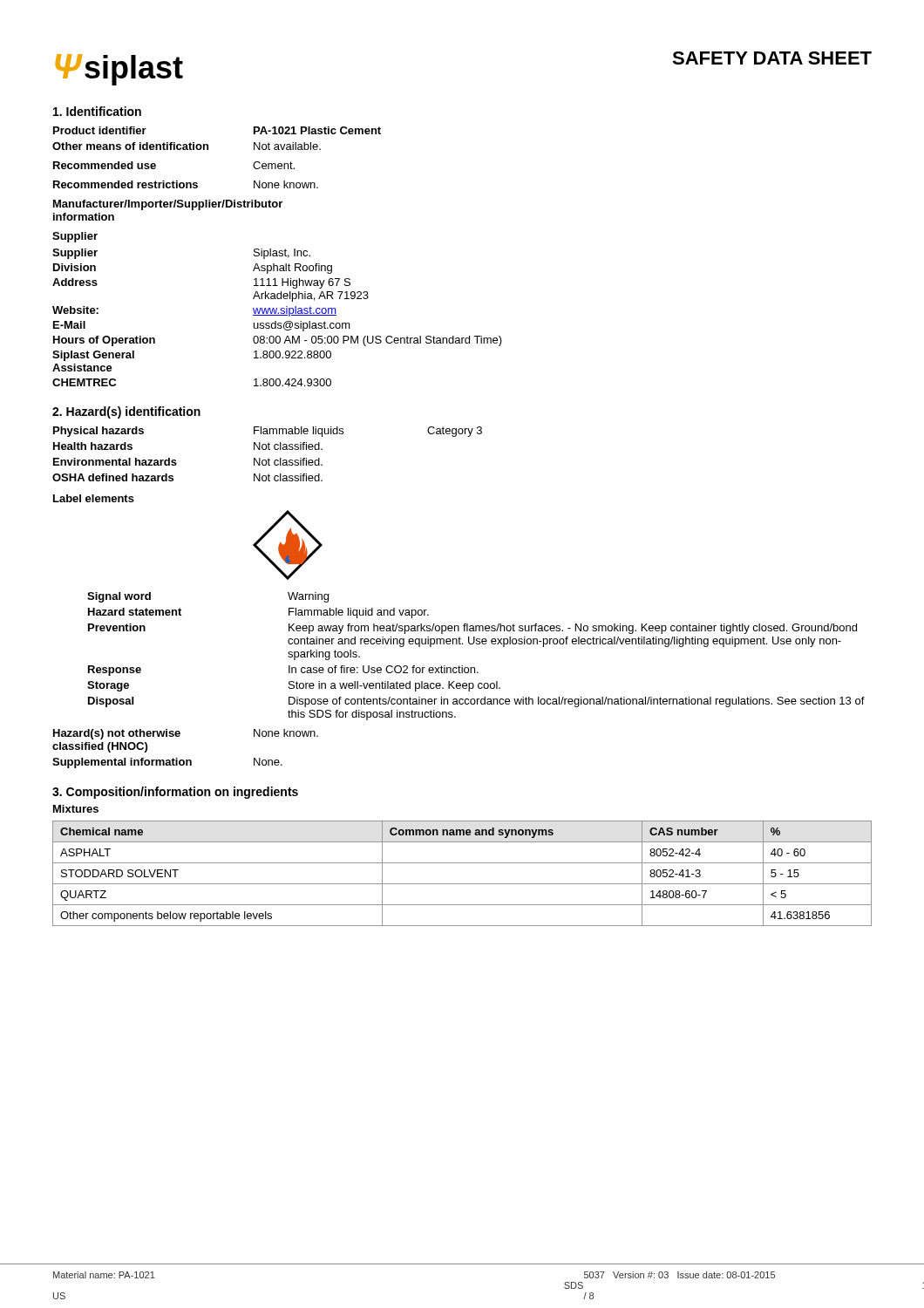
Task: Find the text block that reads "Product identifier PA-1021 Plastic Cement Other means"
Action: (277, 256)
